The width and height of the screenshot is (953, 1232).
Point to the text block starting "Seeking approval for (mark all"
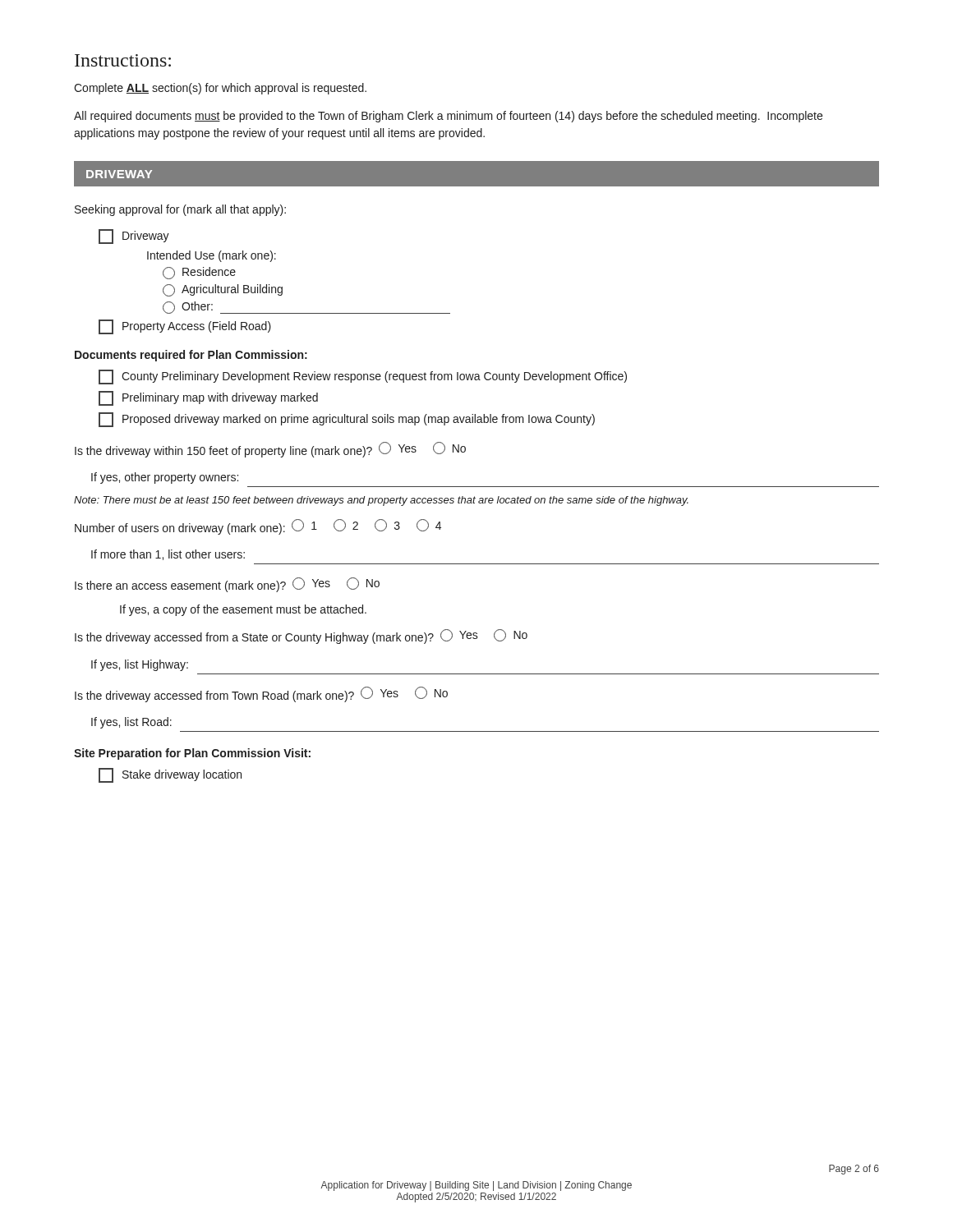180,210
